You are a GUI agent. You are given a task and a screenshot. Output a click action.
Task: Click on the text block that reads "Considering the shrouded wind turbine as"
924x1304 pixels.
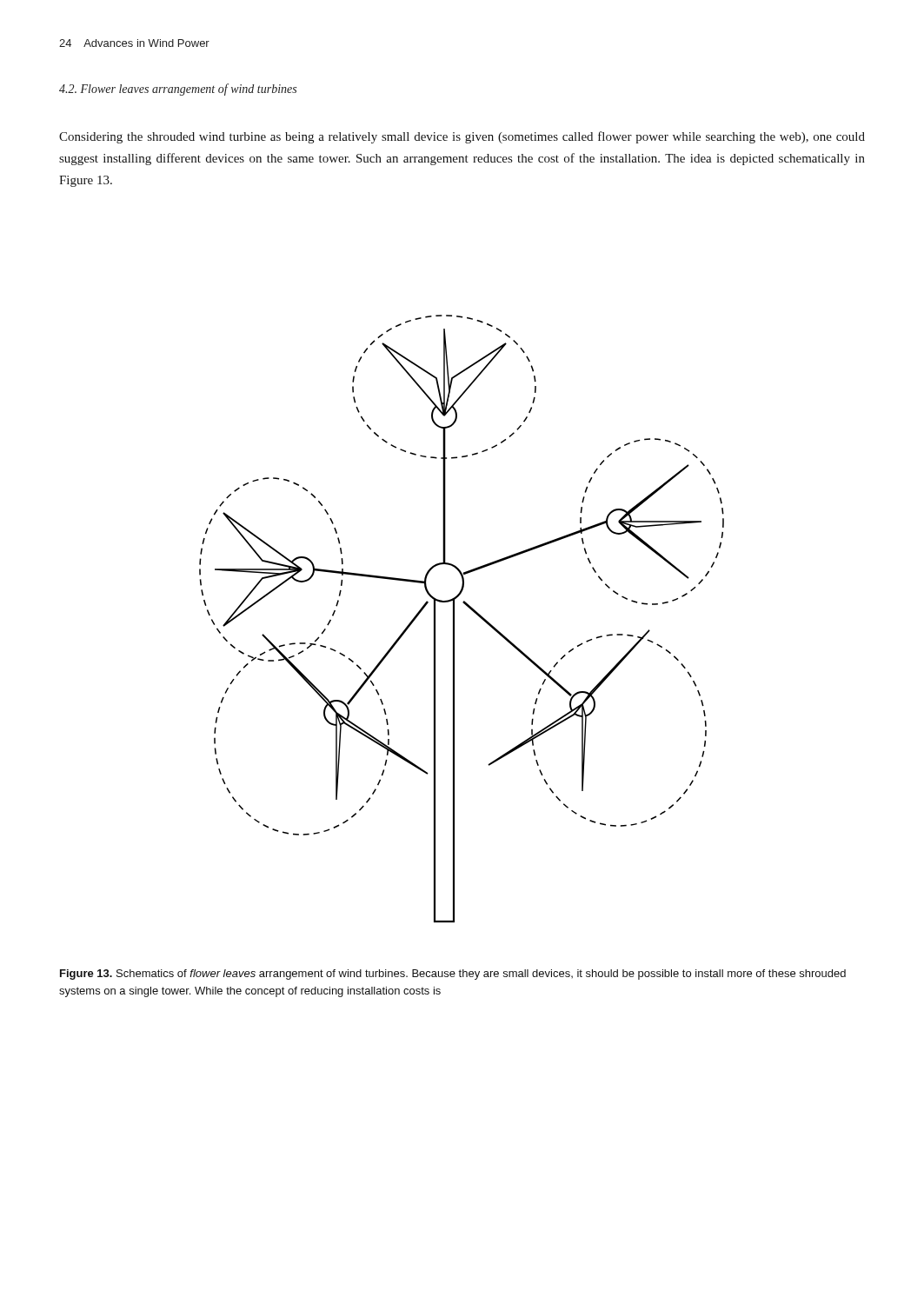tap(462, 158)
